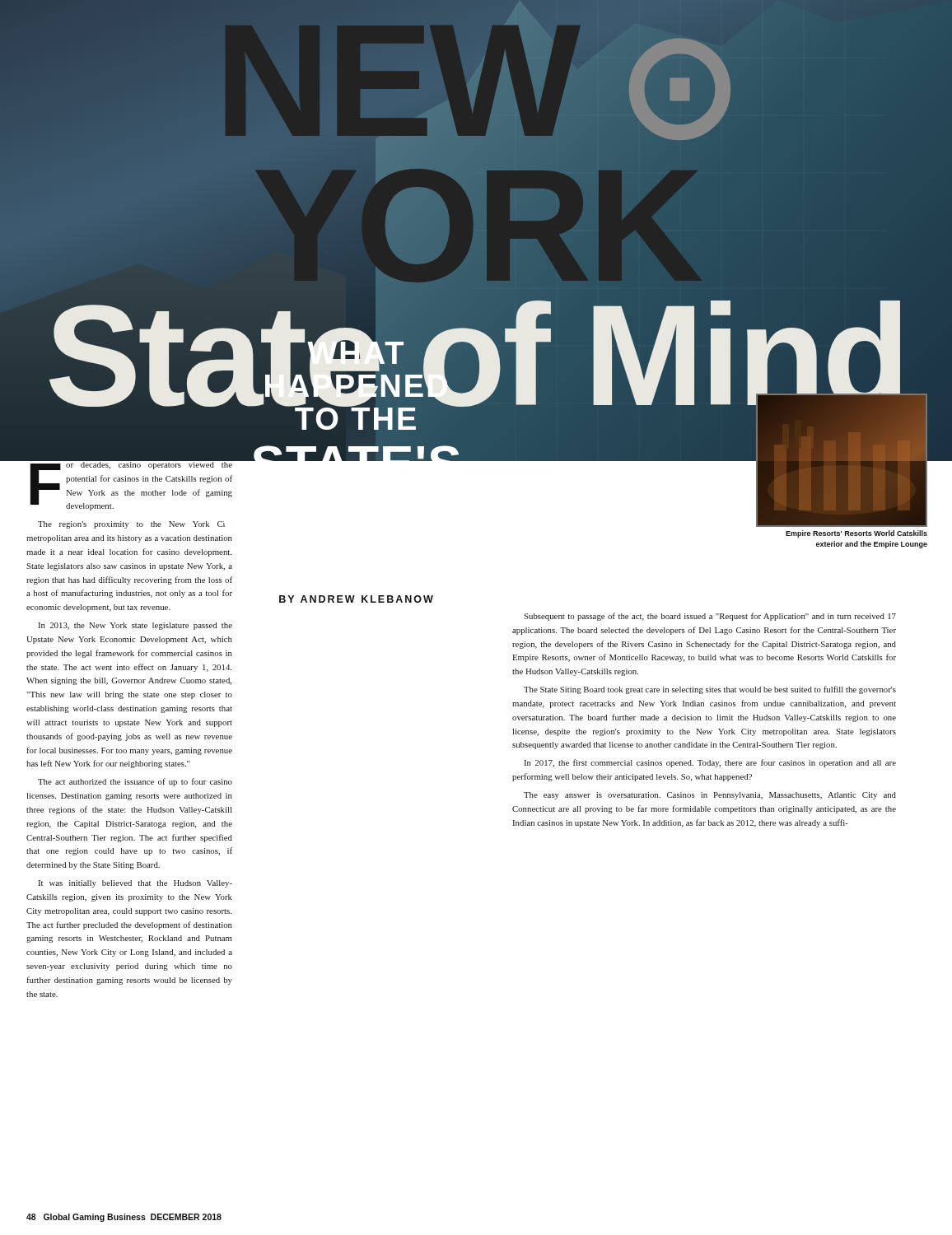This screenshot has width=952, height=1235.
Task: Select the section header that reads "WHAT HAPPENED TO THE STATE'S CASINOS?"
Action: pos(357,440)
